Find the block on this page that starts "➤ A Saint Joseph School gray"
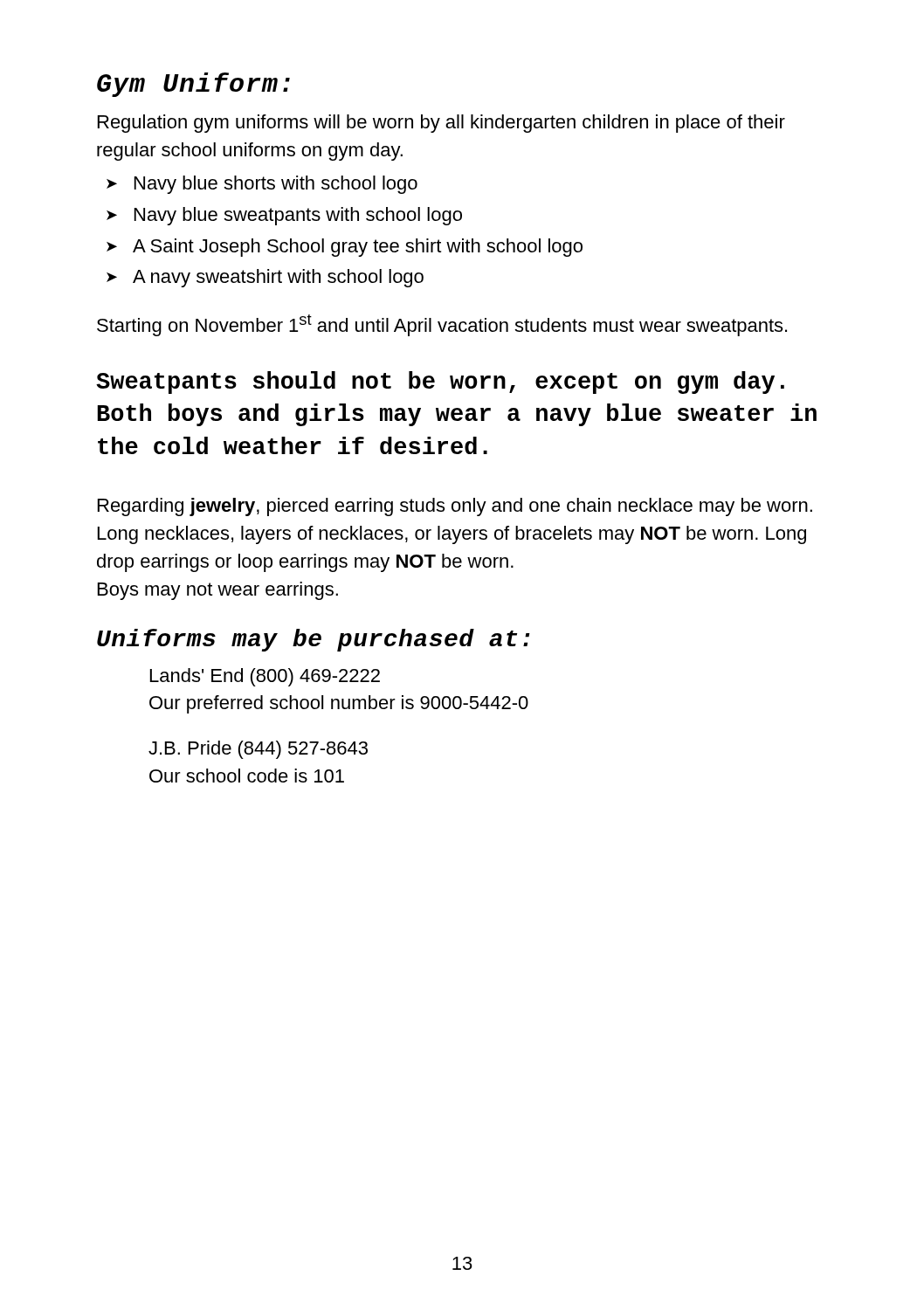Viewport: 924px width, 1310px height. (344, 246)
